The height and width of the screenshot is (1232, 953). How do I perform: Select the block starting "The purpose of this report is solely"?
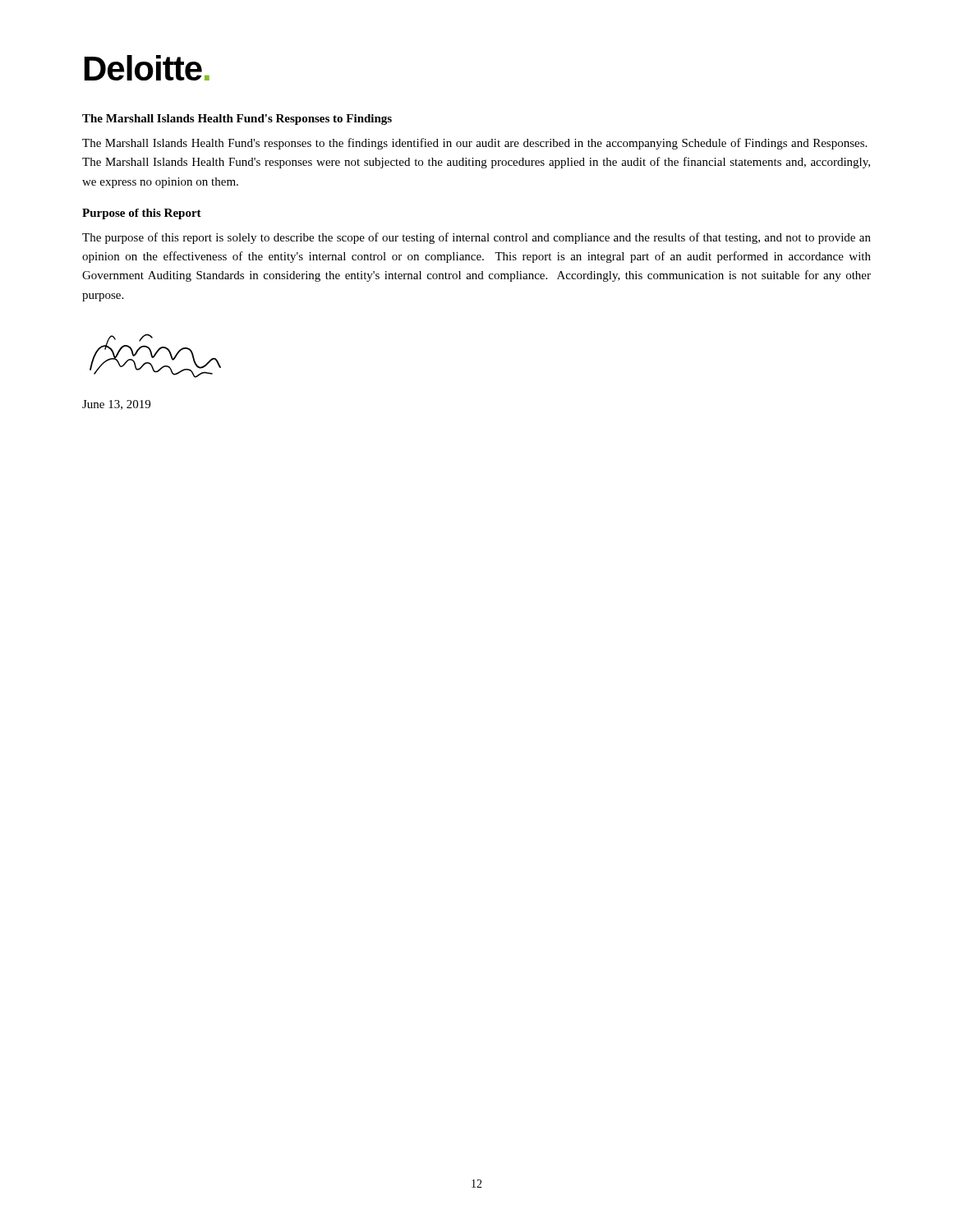pos(476,266)
